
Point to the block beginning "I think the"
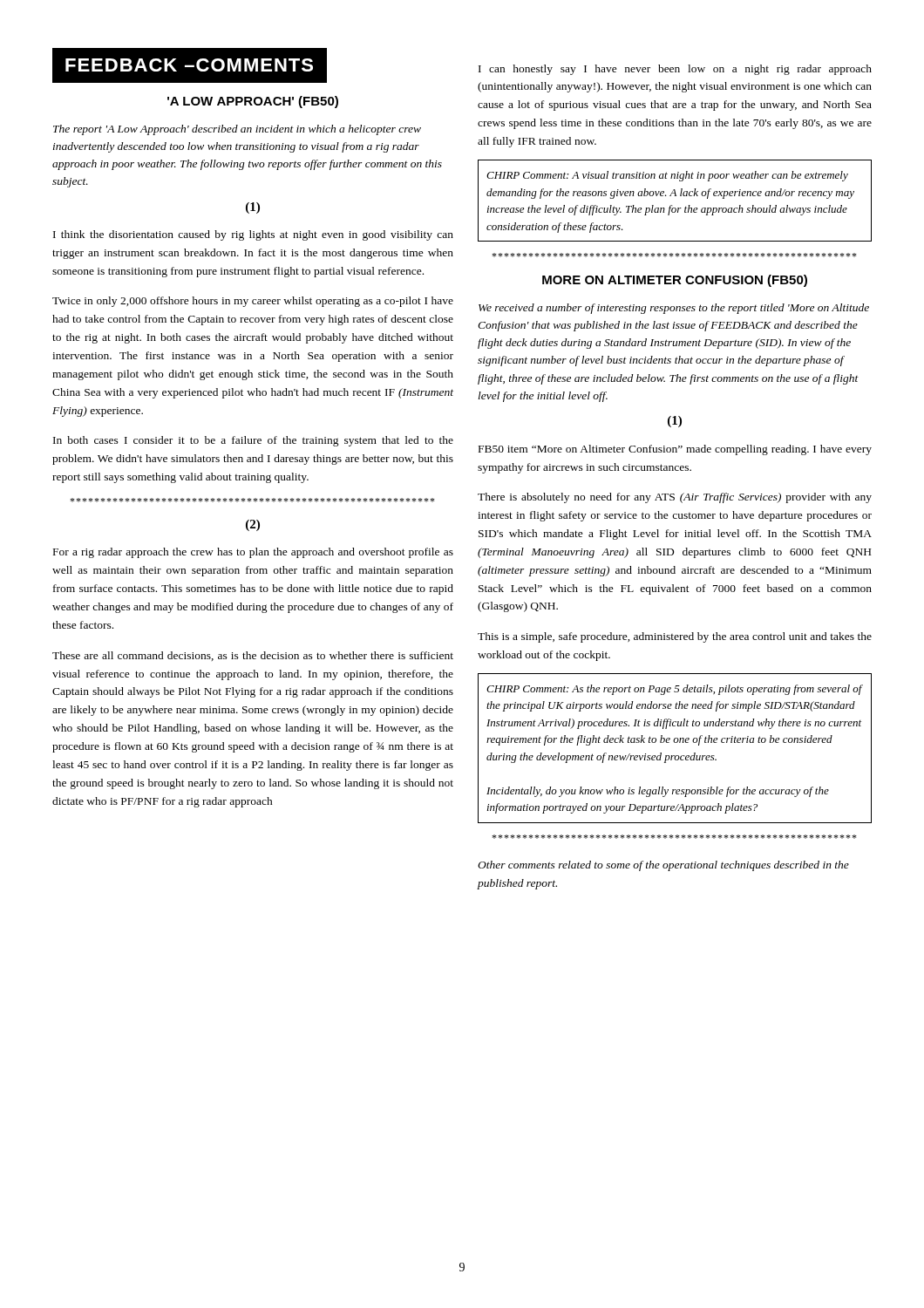pyautogui.click(x=253, y=253)
